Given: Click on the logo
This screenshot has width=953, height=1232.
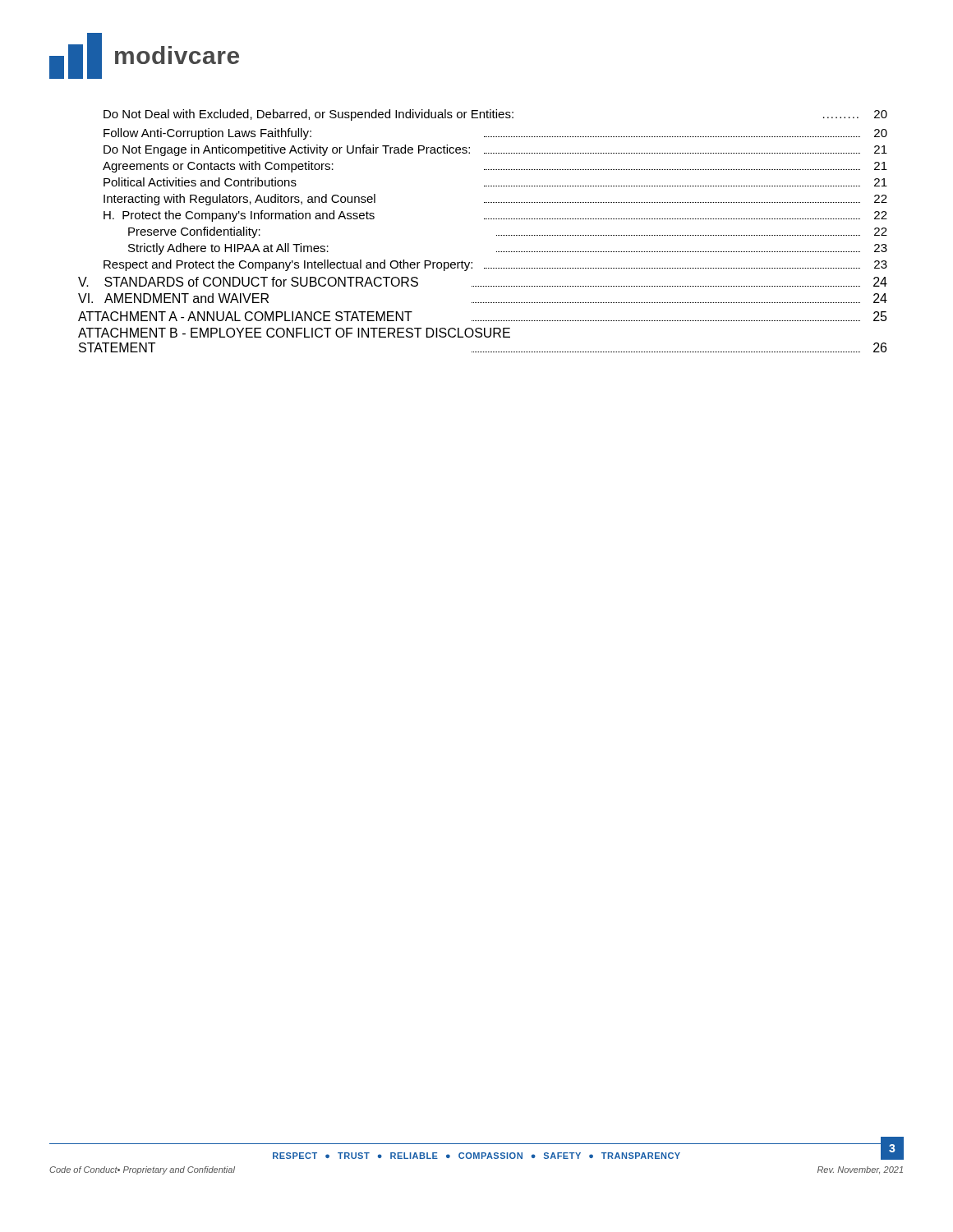Looking at the screenshot, I should click(x=145, y=56).
